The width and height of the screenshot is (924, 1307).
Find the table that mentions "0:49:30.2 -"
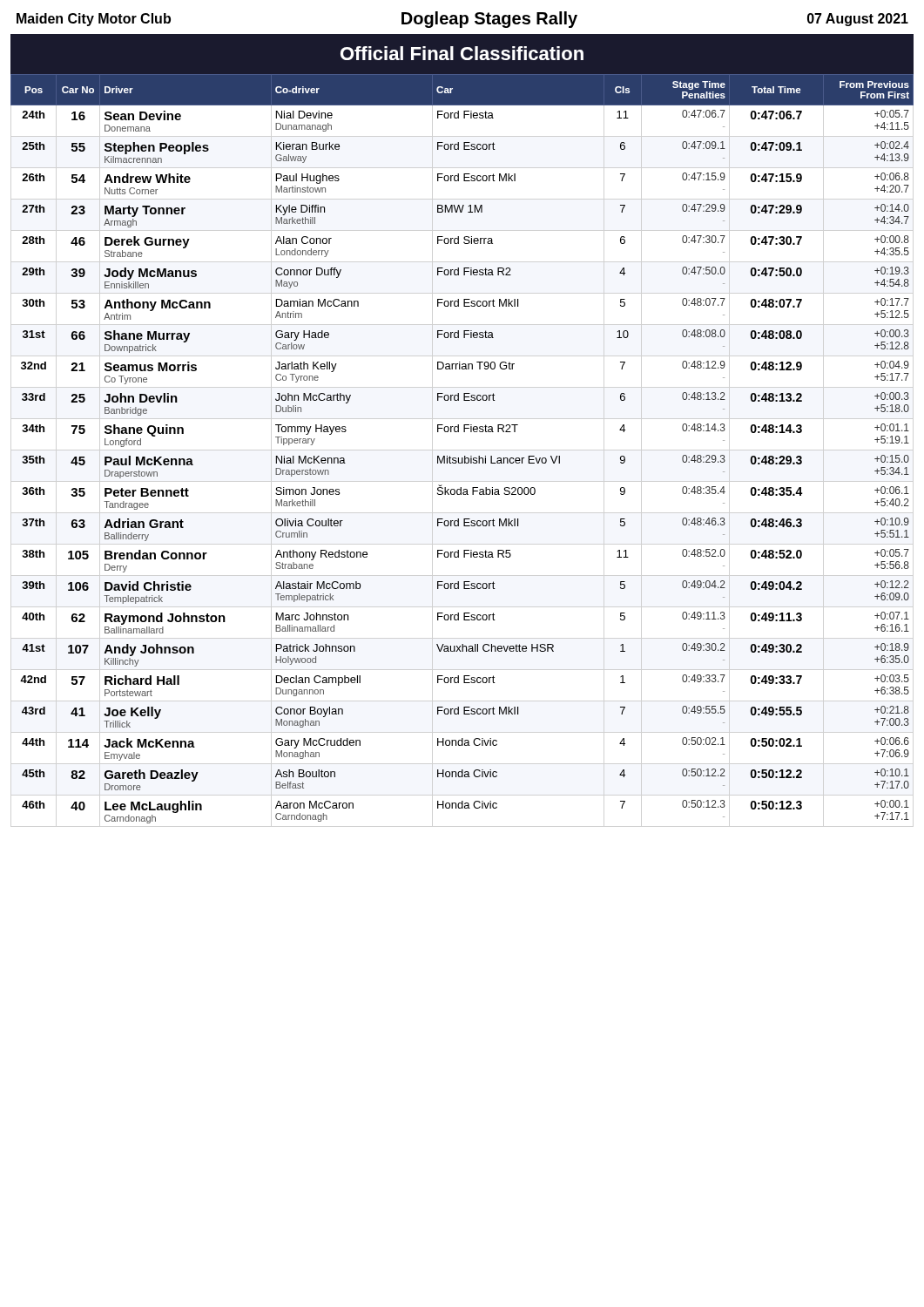pyautogui.click(x=462, y=451)
